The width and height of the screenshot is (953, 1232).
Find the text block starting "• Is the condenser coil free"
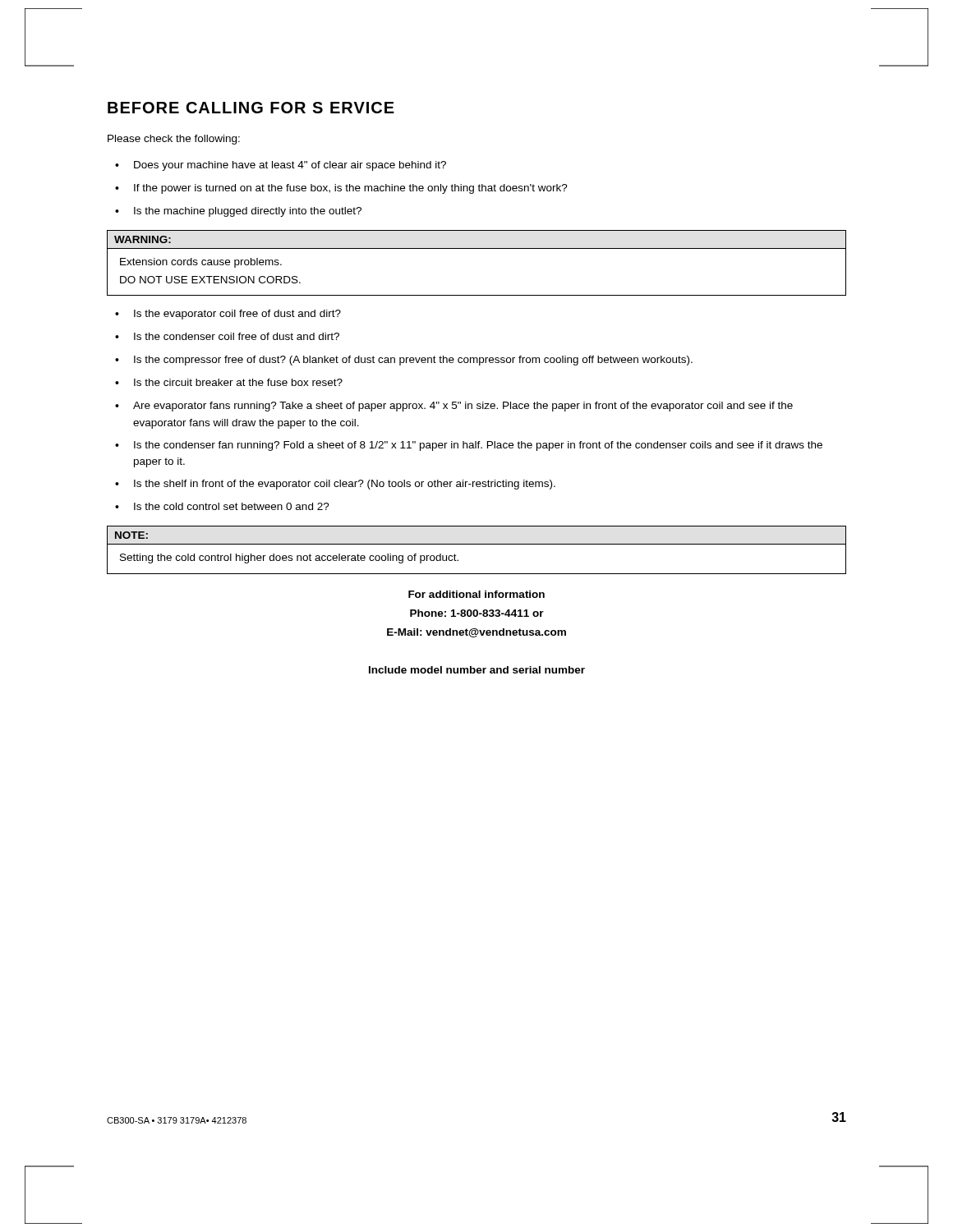[x=227, y=336]
